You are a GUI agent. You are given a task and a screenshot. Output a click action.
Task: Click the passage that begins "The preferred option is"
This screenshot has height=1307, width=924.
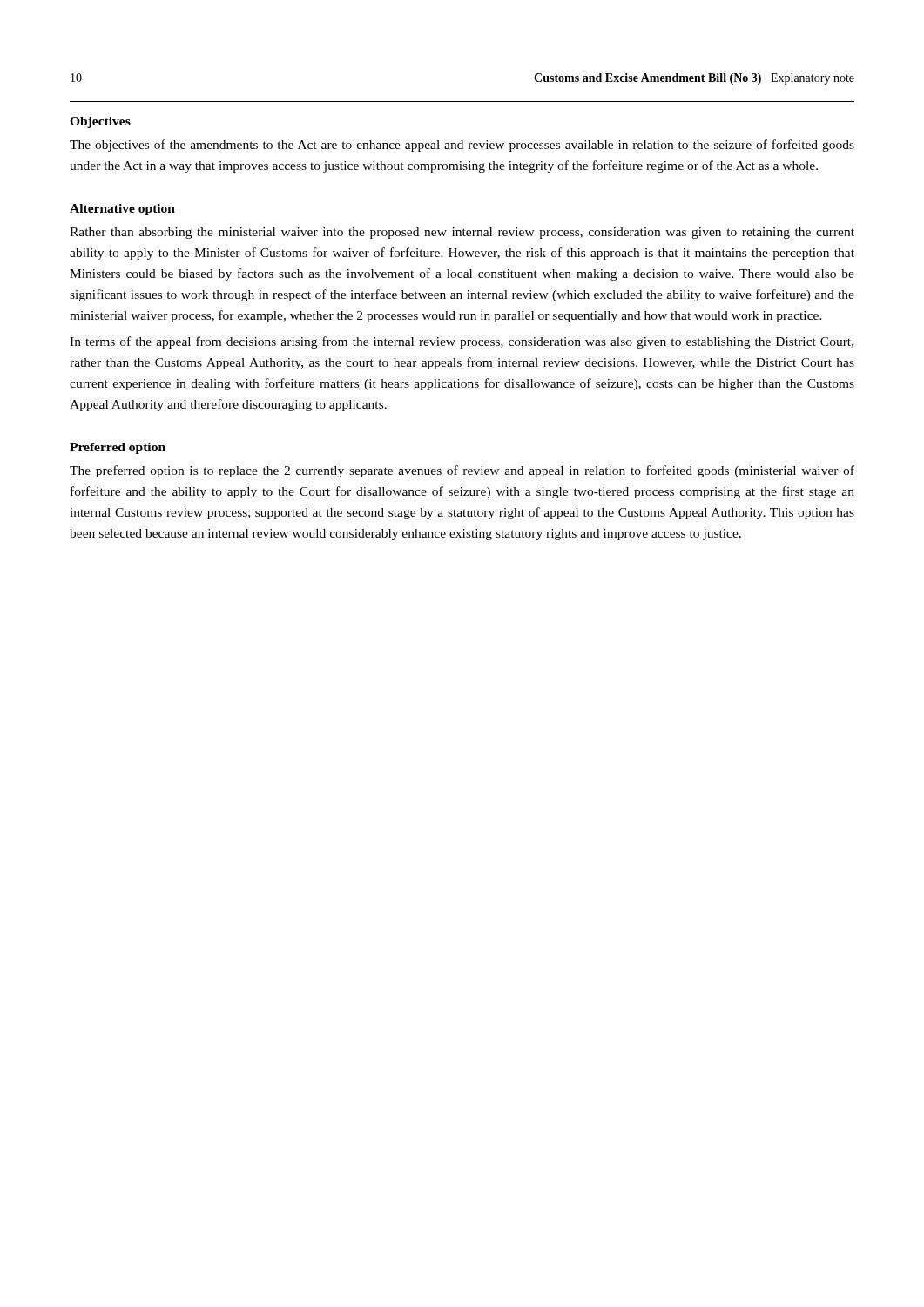[462, 502]
